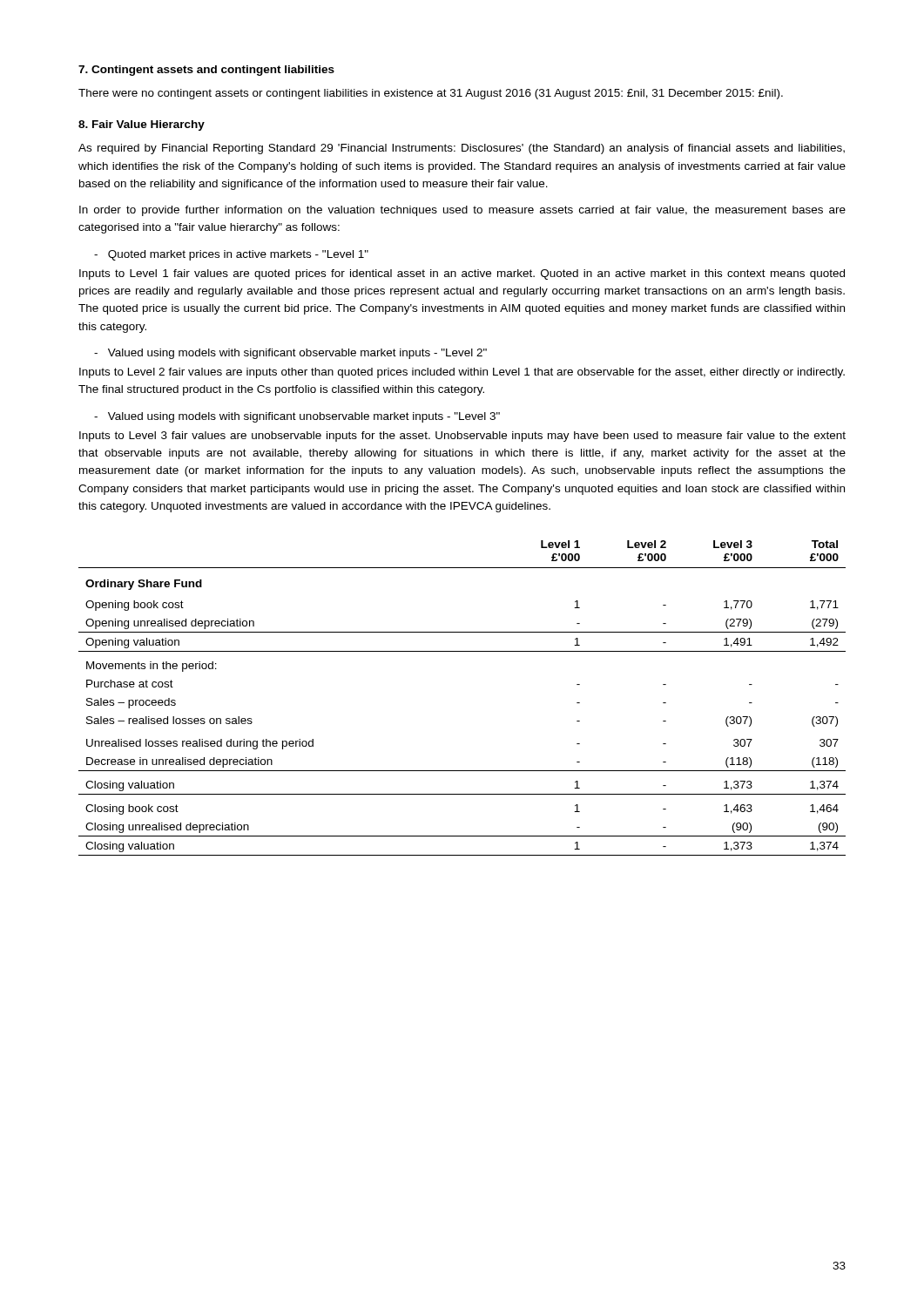Screen dimensions: 1307x924
Task: Click on the section header that reads "8. Fair Value Hierarchy"
Action: [141, 124]
